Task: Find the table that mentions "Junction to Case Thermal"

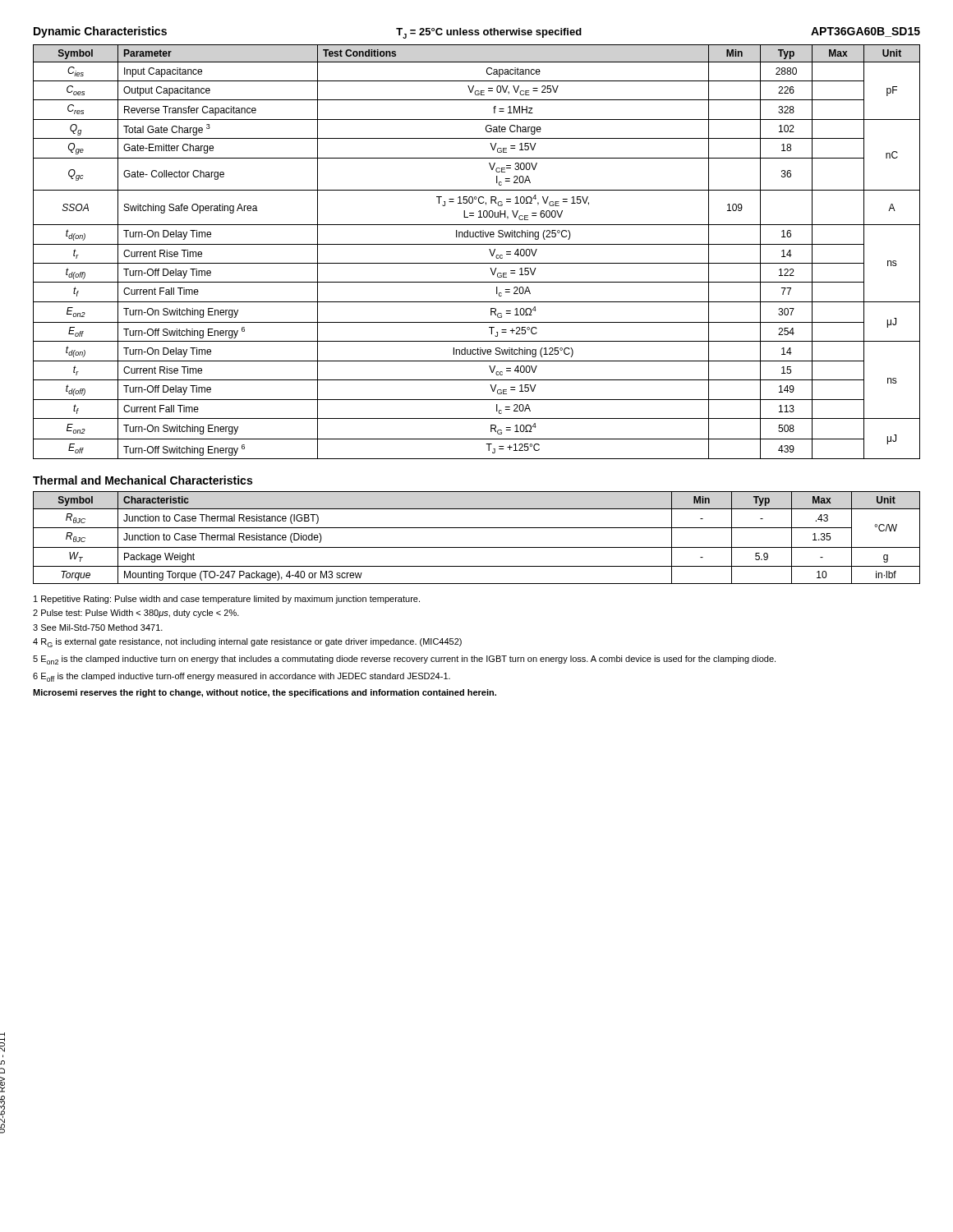Action: pos(476,537)
